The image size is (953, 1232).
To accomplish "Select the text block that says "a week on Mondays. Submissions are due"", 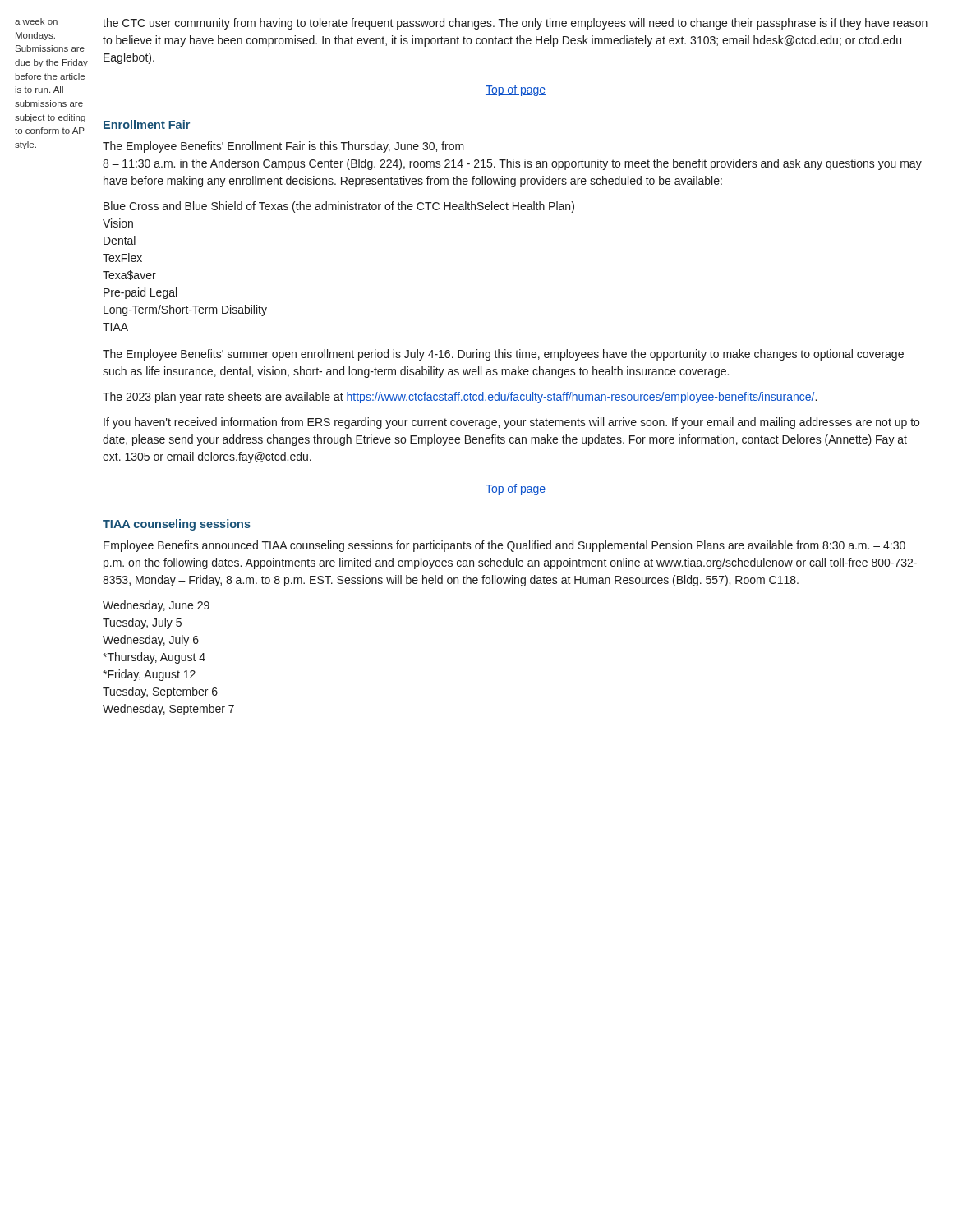I will tap(51, 83).
